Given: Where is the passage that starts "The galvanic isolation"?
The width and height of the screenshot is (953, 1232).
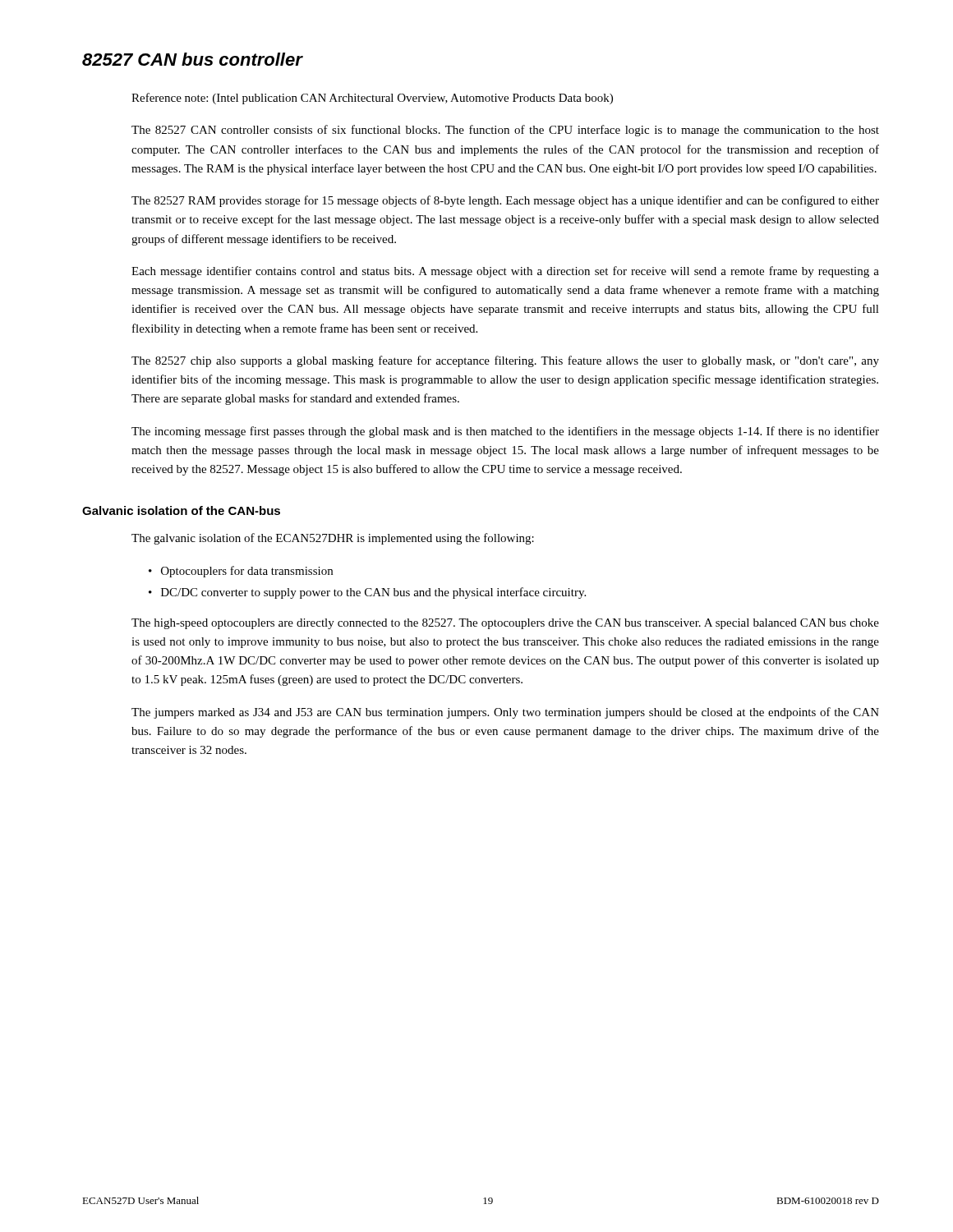Looking at the screenshot, I should (333, 538).
